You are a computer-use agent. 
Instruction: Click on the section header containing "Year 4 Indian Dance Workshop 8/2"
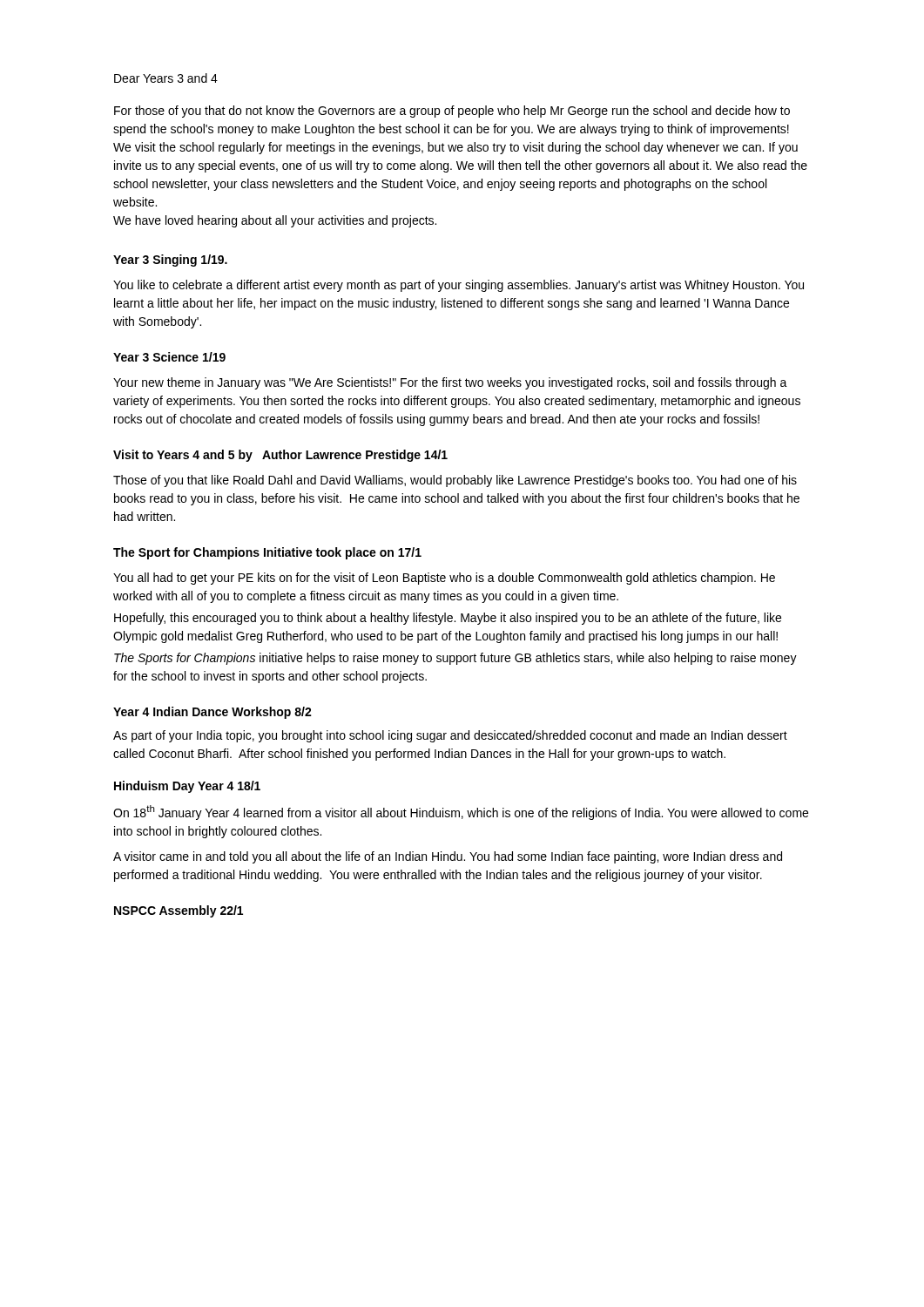click(212, 712)
